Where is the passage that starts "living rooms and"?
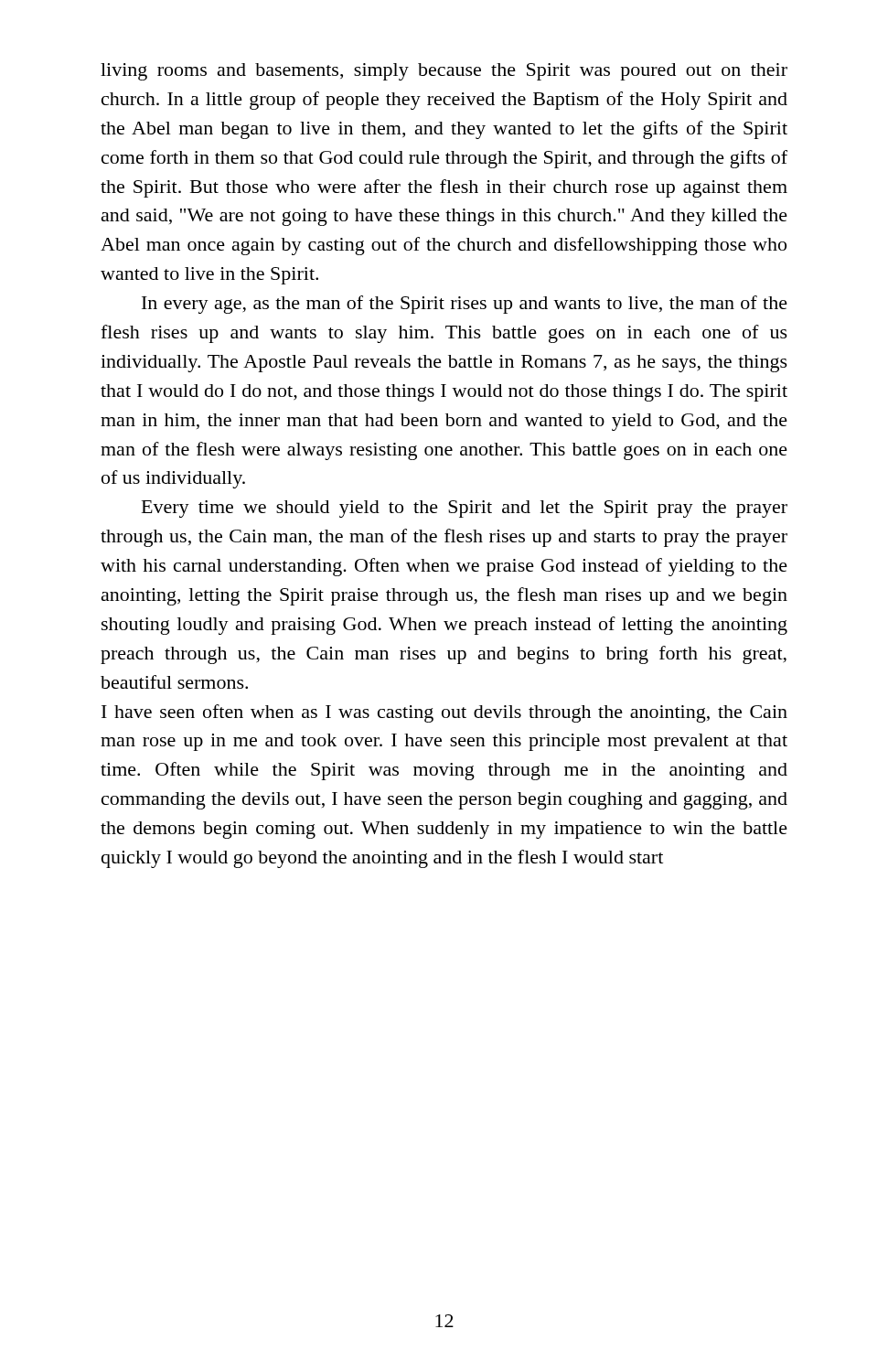This screenshot has width=888, height=1372. [x=444, y=463]
